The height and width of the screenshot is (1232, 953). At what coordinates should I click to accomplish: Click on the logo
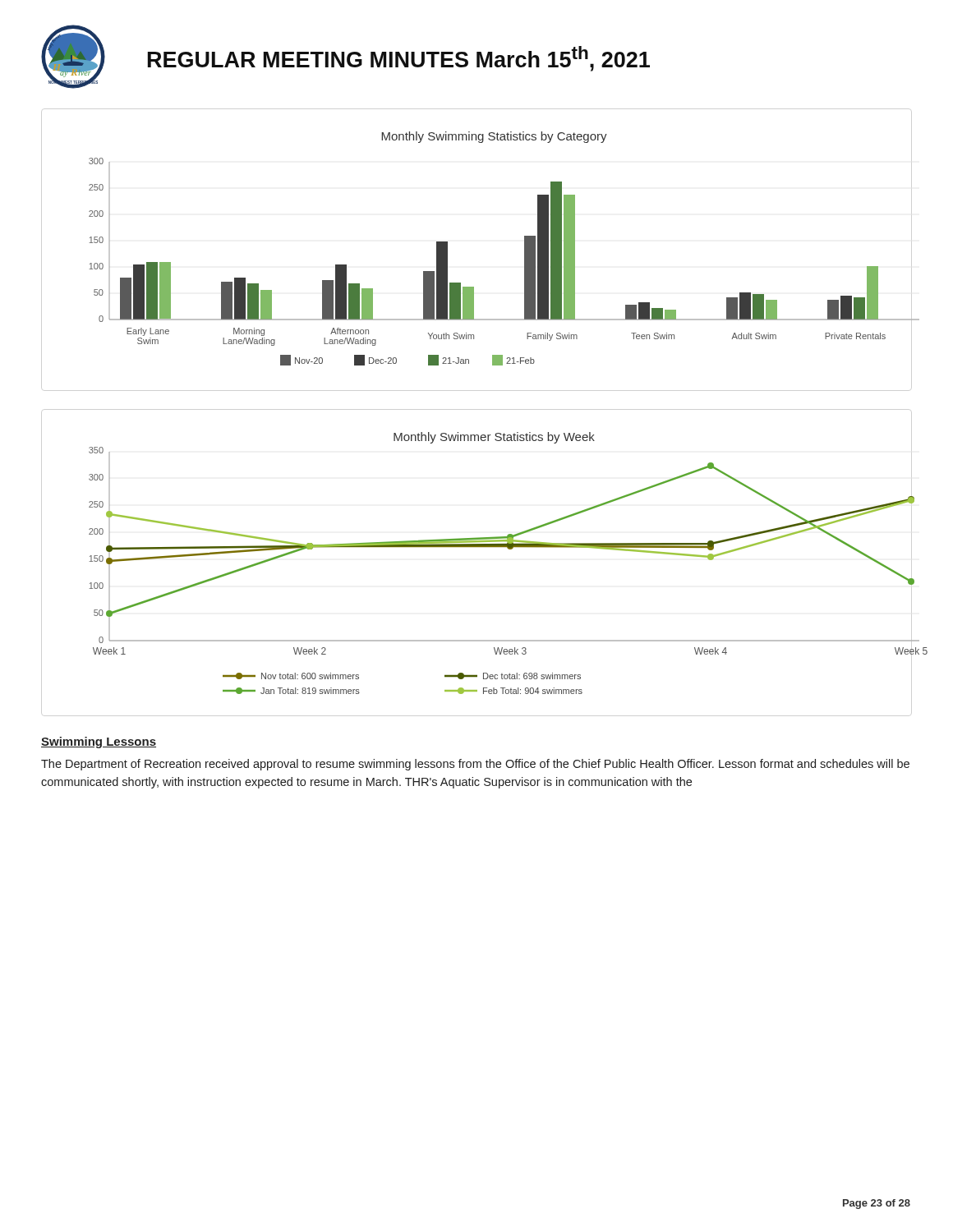point(86,57)
